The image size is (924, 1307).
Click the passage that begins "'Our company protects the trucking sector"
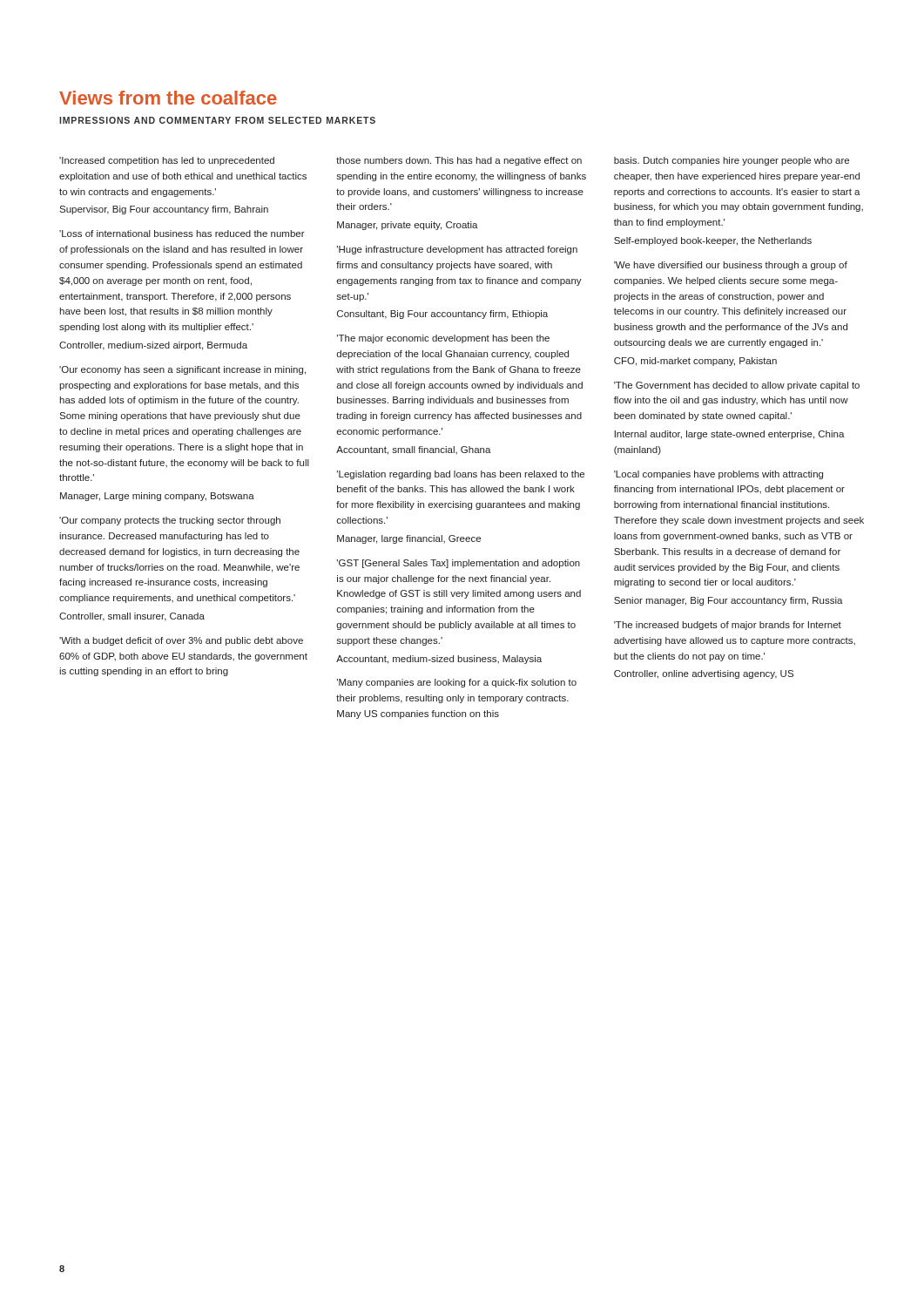185,569
